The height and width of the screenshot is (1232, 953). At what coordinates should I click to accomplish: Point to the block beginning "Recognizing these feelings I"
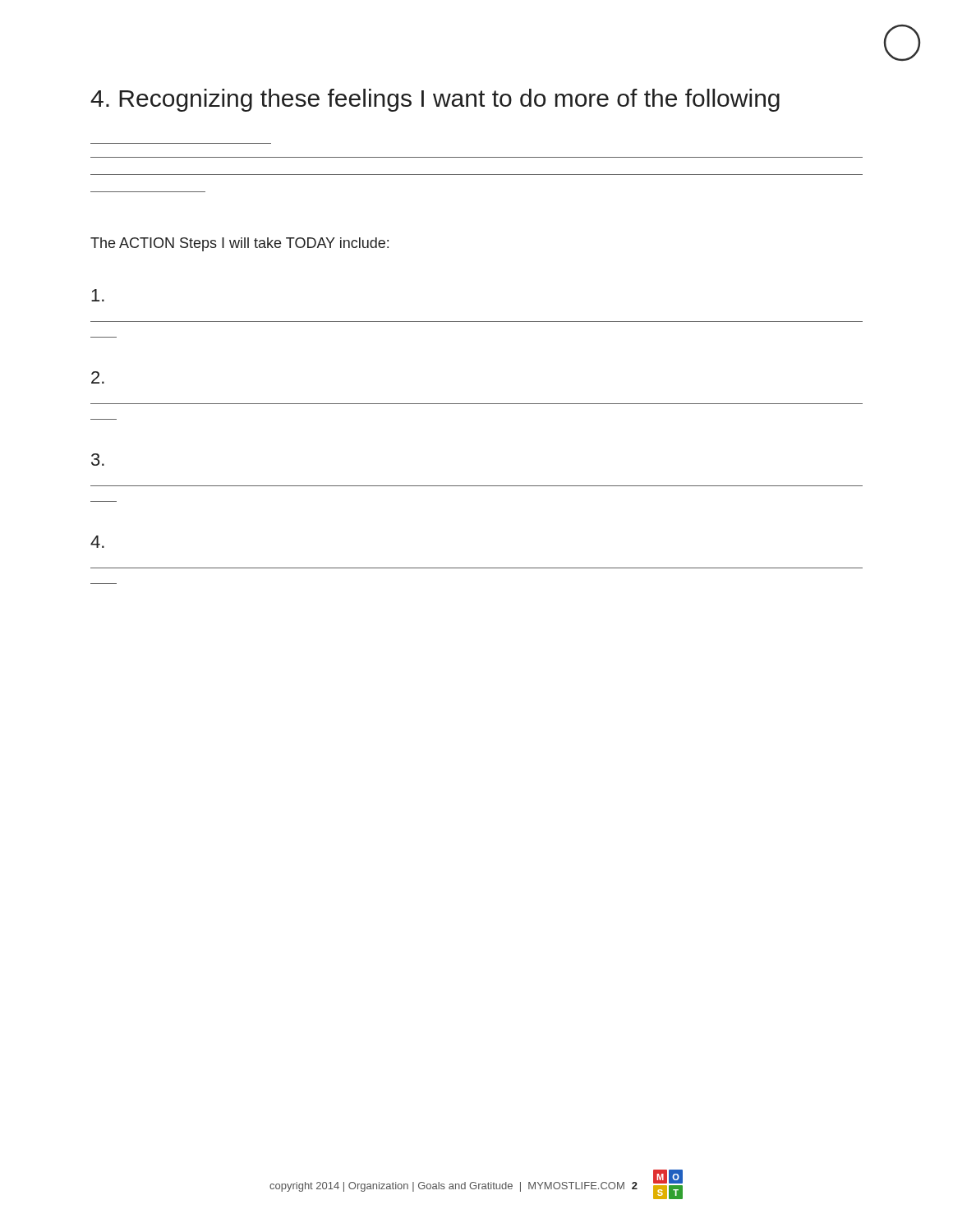[x=436, y=114]
